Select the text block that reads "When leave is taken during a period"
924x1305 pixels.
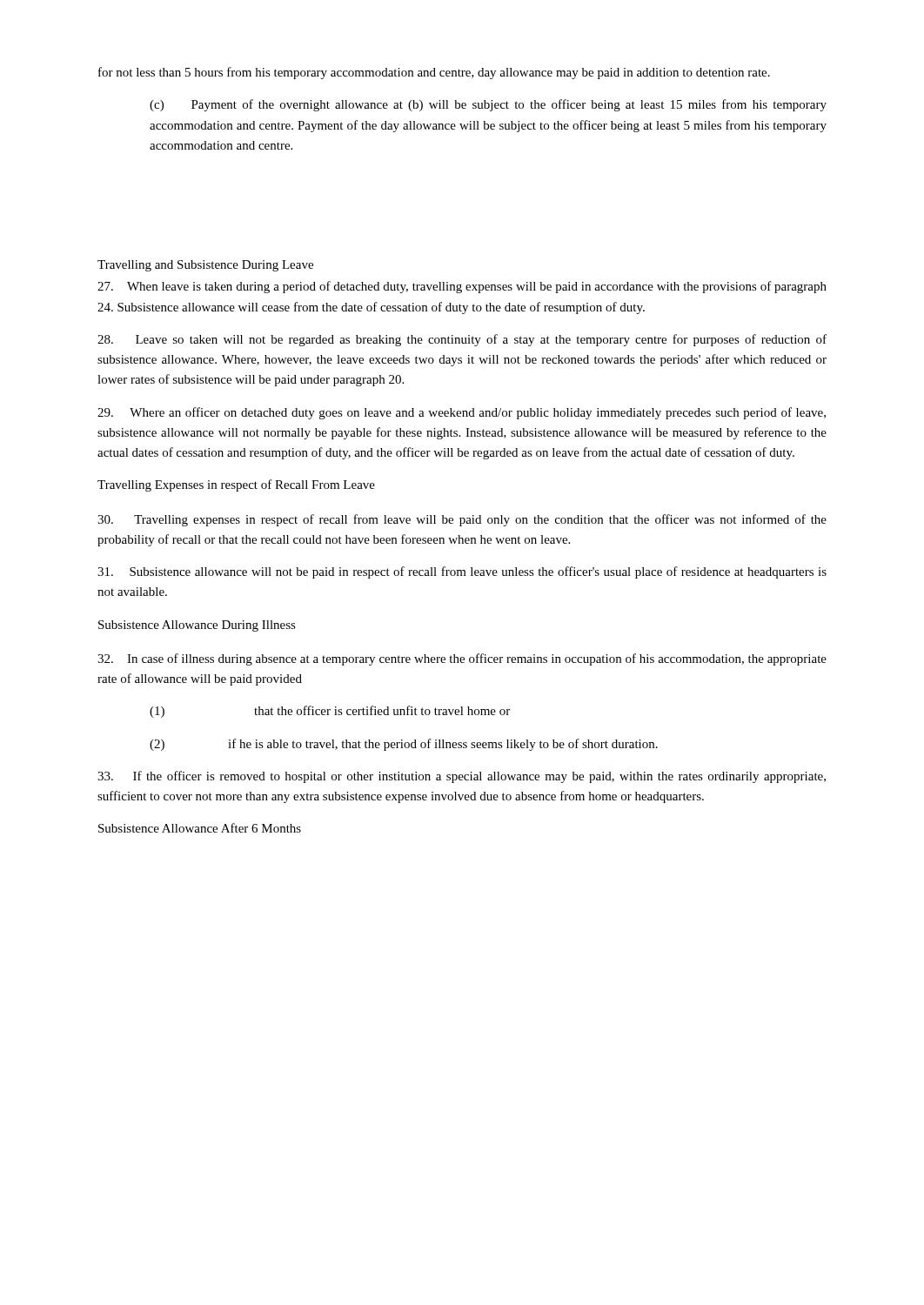point(462,297)
